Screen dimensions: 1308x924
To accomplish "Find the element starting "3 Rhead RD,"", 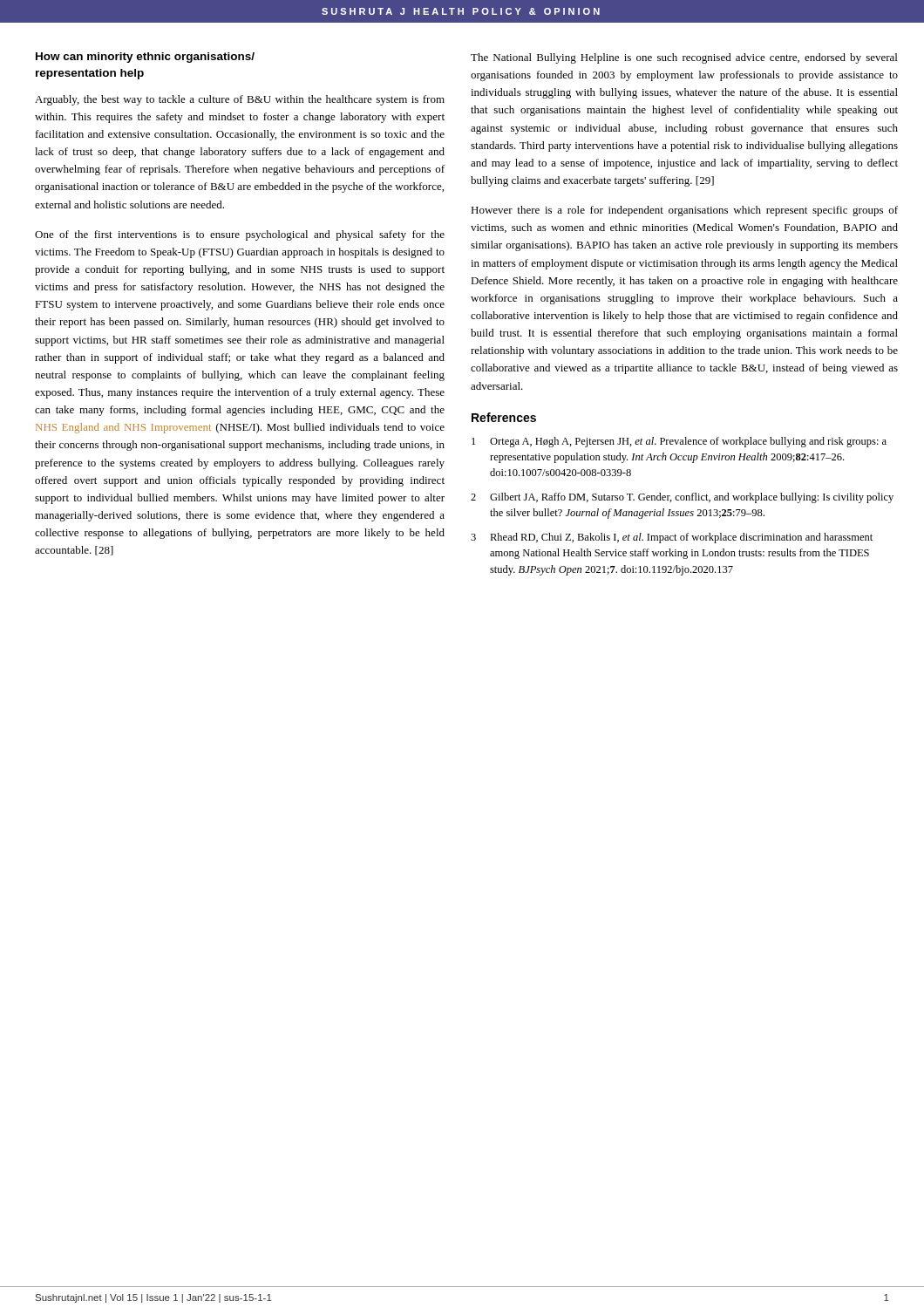I will click(684, 553).
